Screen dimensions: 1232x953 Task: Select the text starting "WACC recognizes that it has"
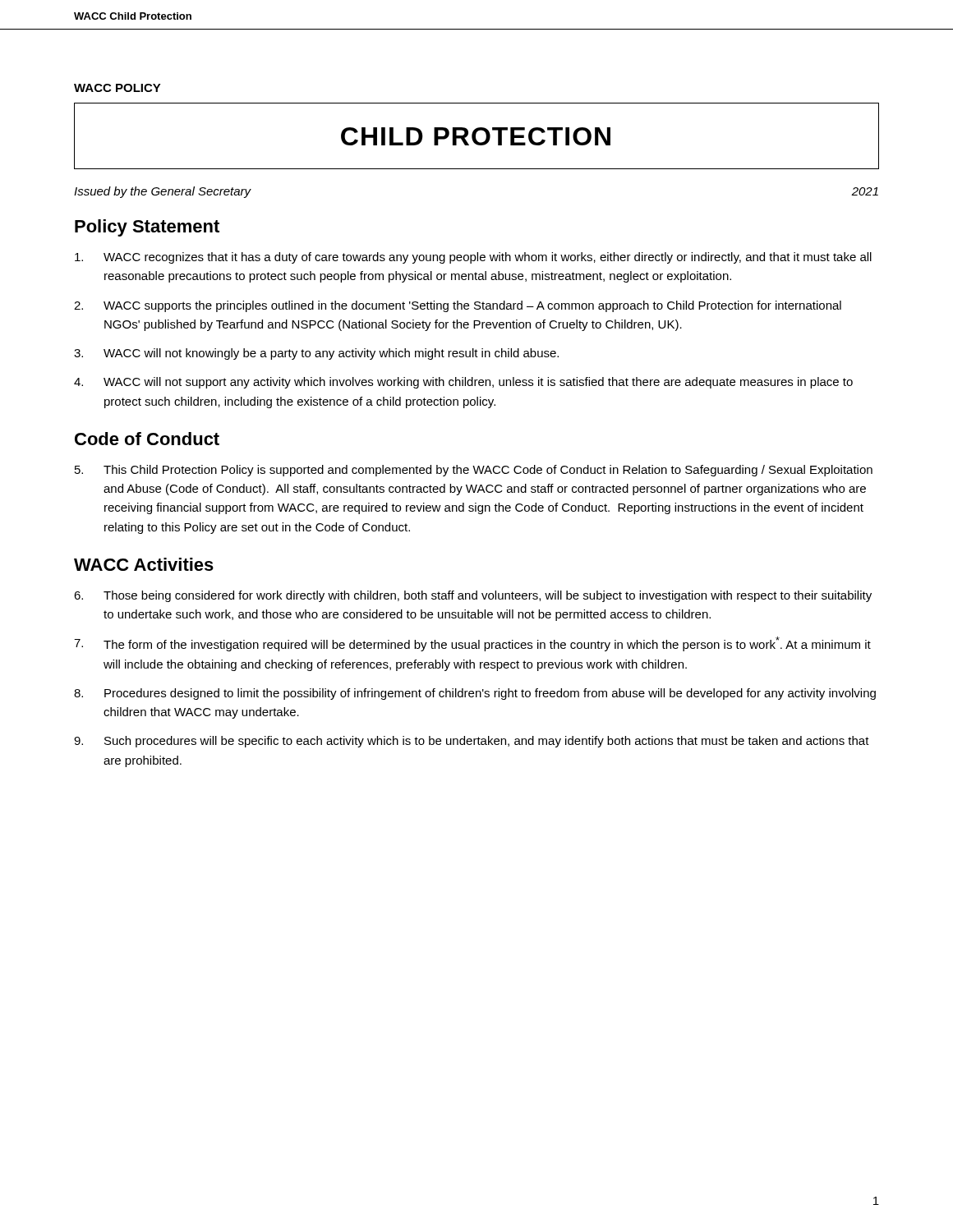[476, 266]
